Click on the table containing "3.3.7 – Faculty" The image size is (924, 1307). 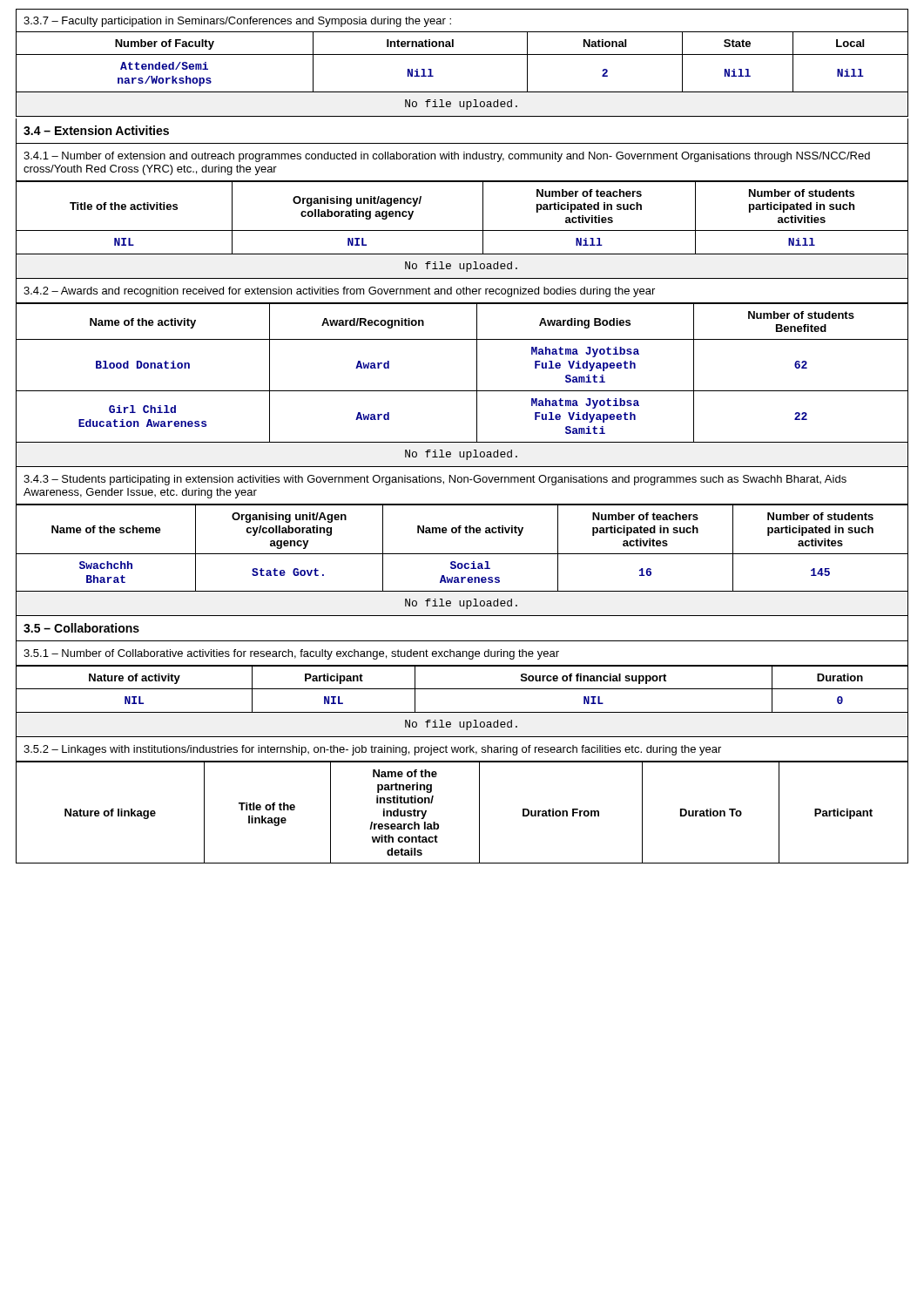click(x=462, y=63)
